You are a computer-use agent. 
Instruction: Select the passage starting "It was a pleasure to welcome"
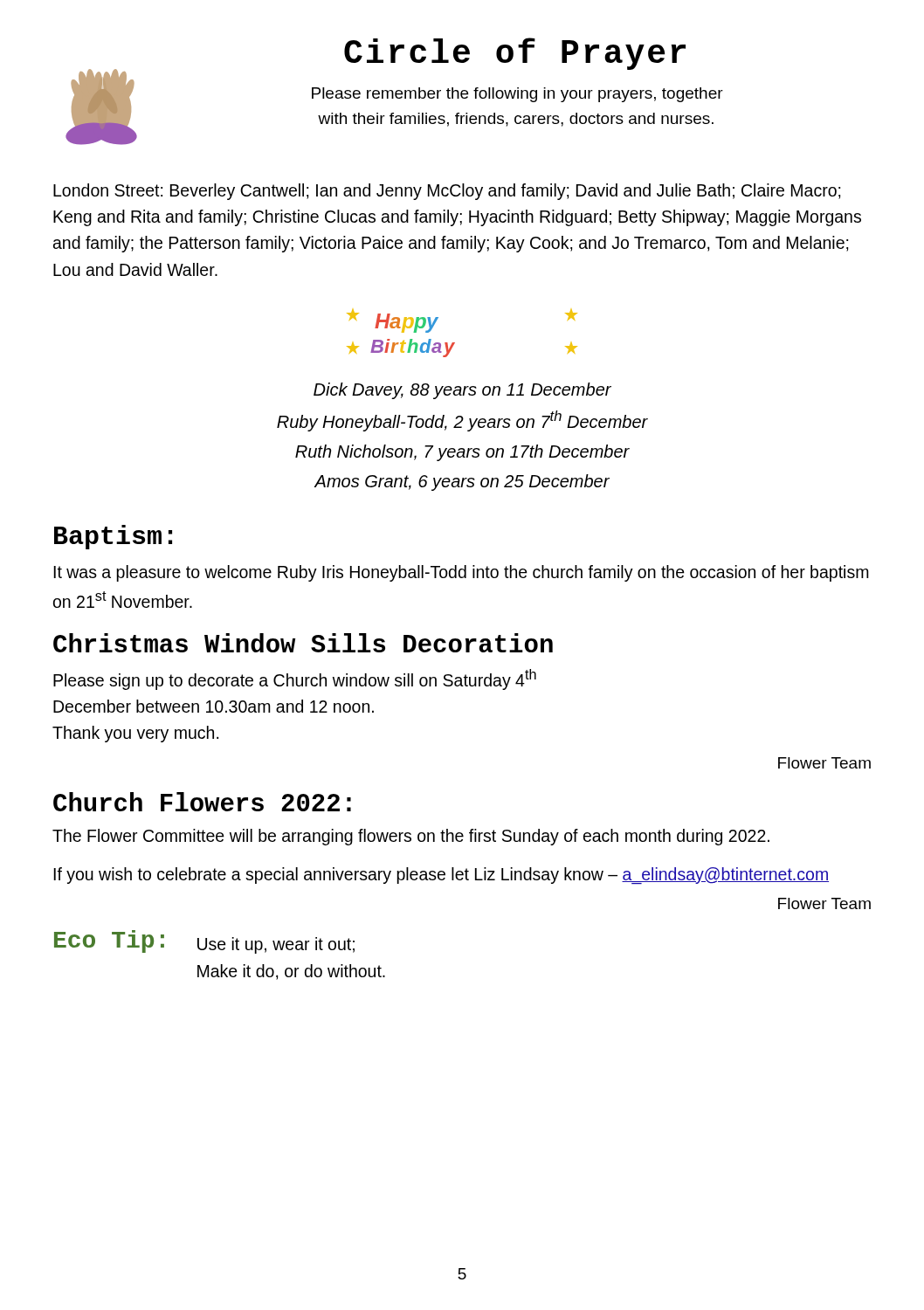[x=461, y=586]
